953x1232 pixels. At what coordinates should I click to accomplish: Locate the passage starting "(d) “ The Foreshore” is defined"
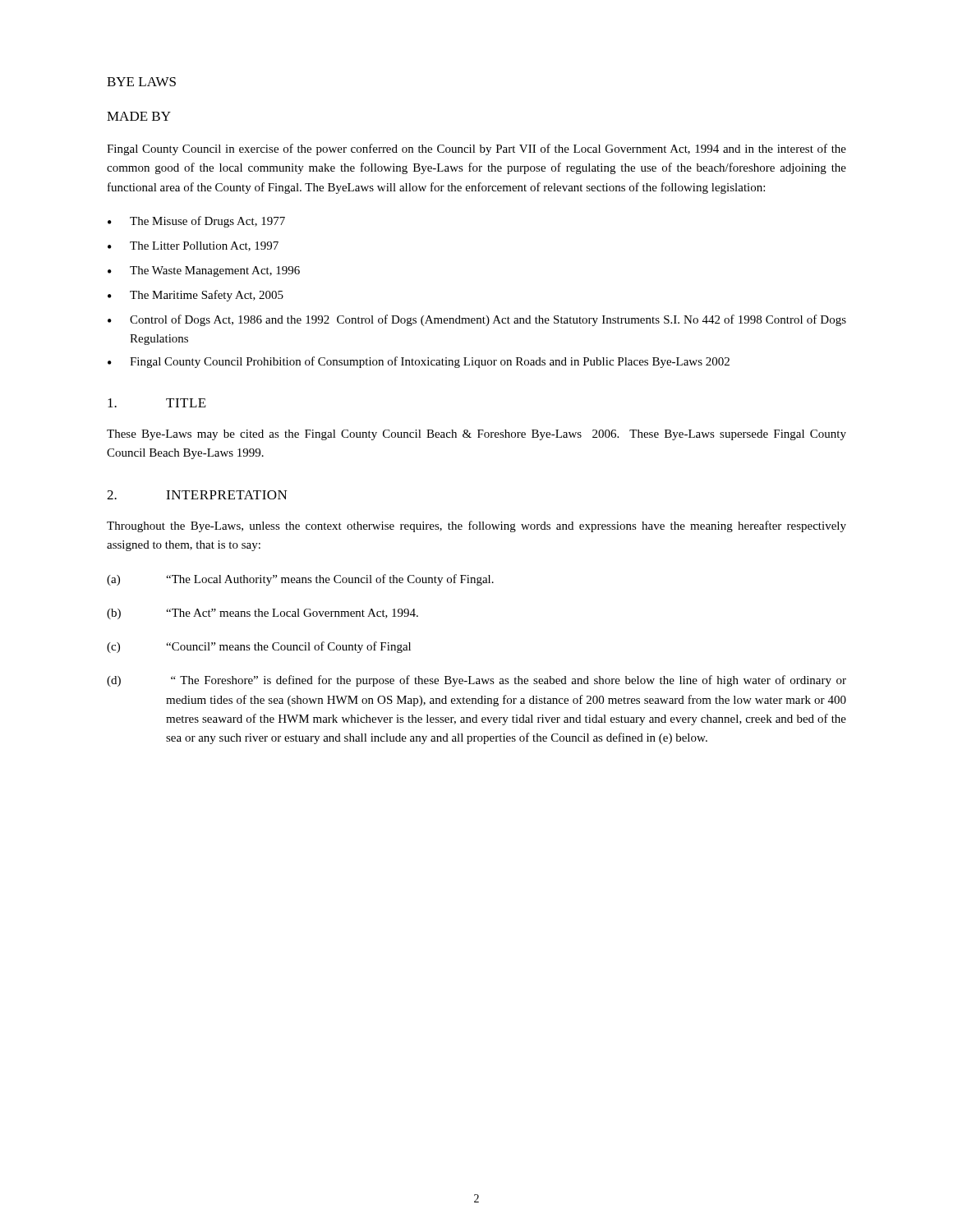[x=476, y=710]
